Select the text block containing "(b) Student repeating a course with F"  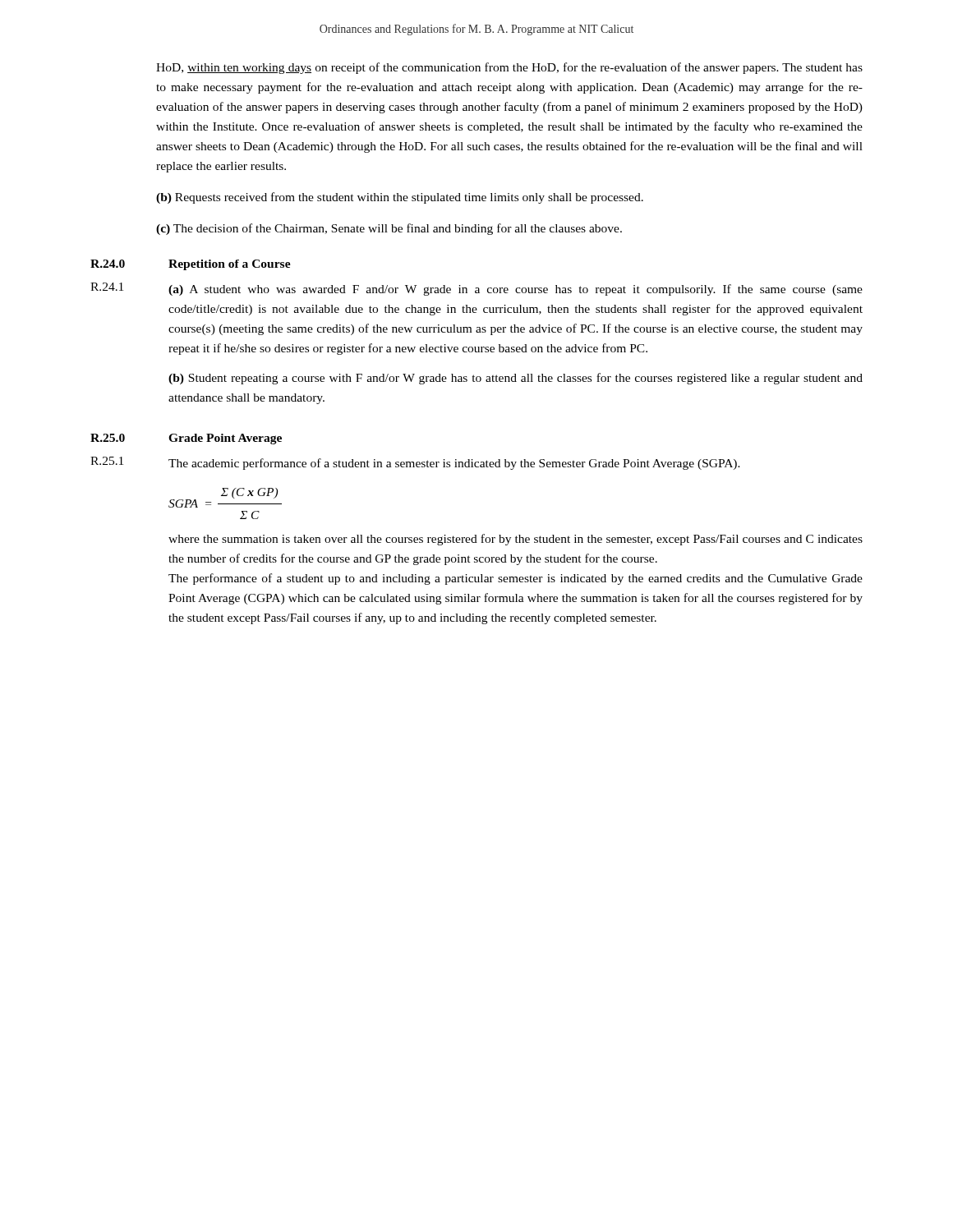pos(516,387)
